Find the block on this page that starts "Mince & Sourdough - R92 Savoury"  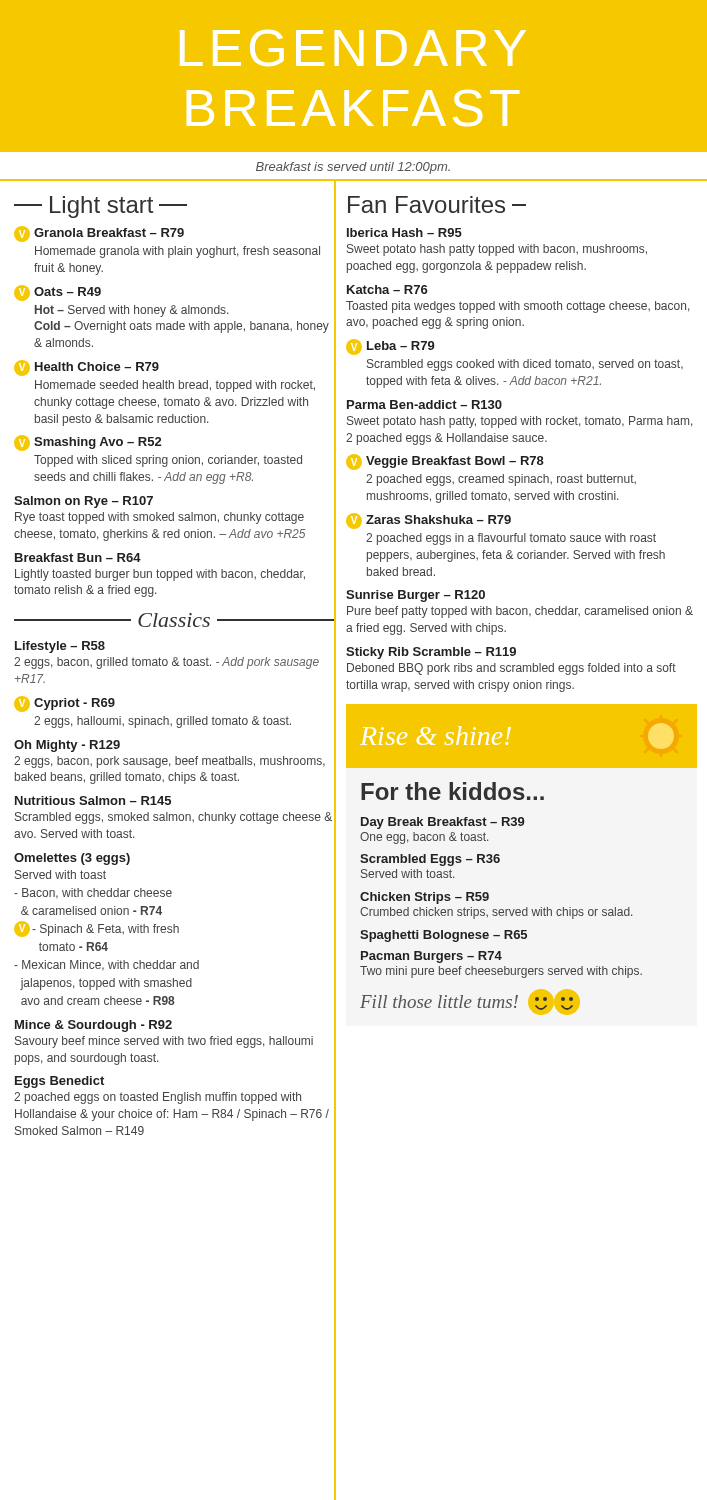pyautogui.click(x=174, y=1042)
